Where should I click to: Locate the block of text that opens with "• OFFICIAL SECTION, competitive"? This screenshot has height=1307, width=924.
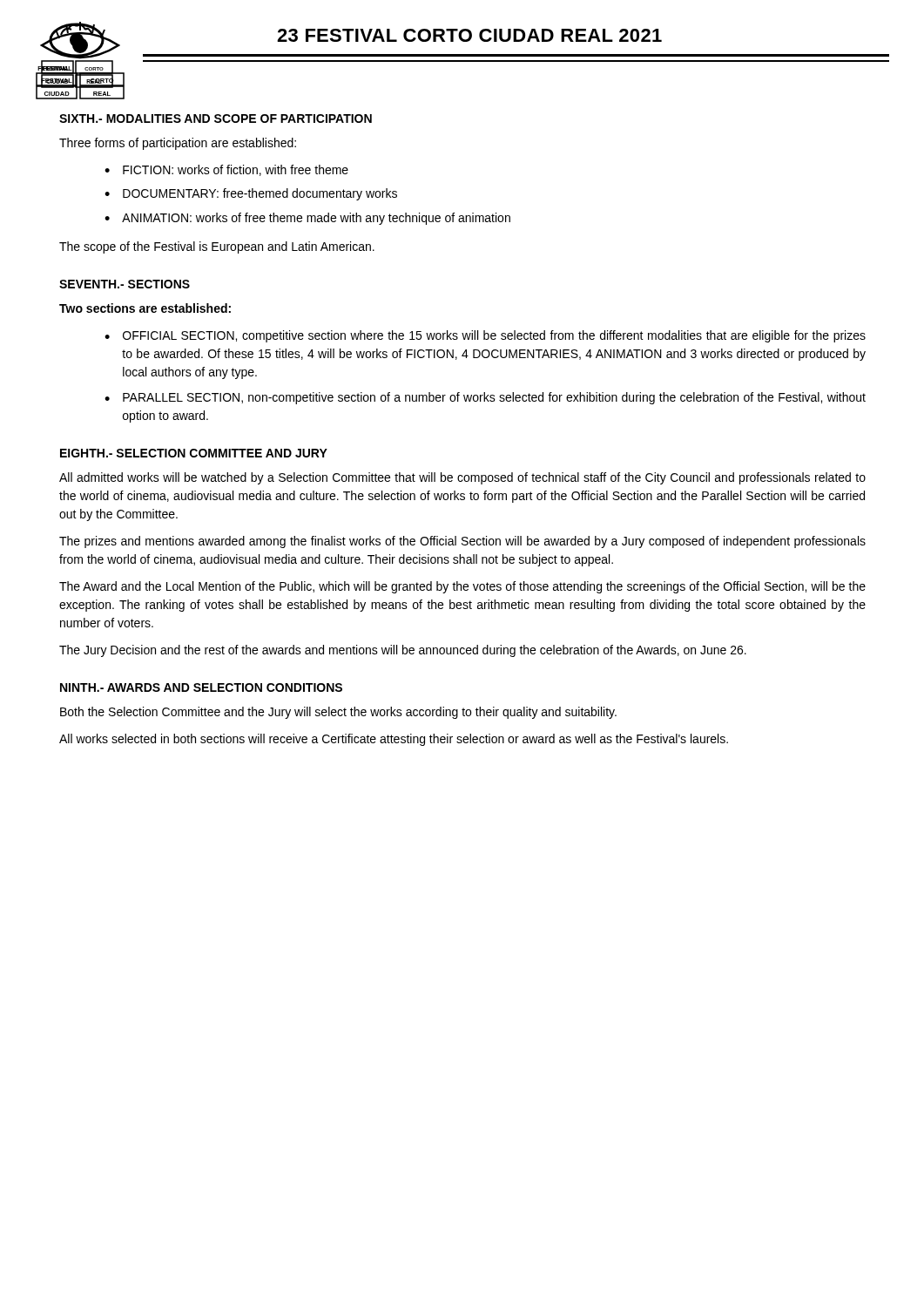click(485, 354)
